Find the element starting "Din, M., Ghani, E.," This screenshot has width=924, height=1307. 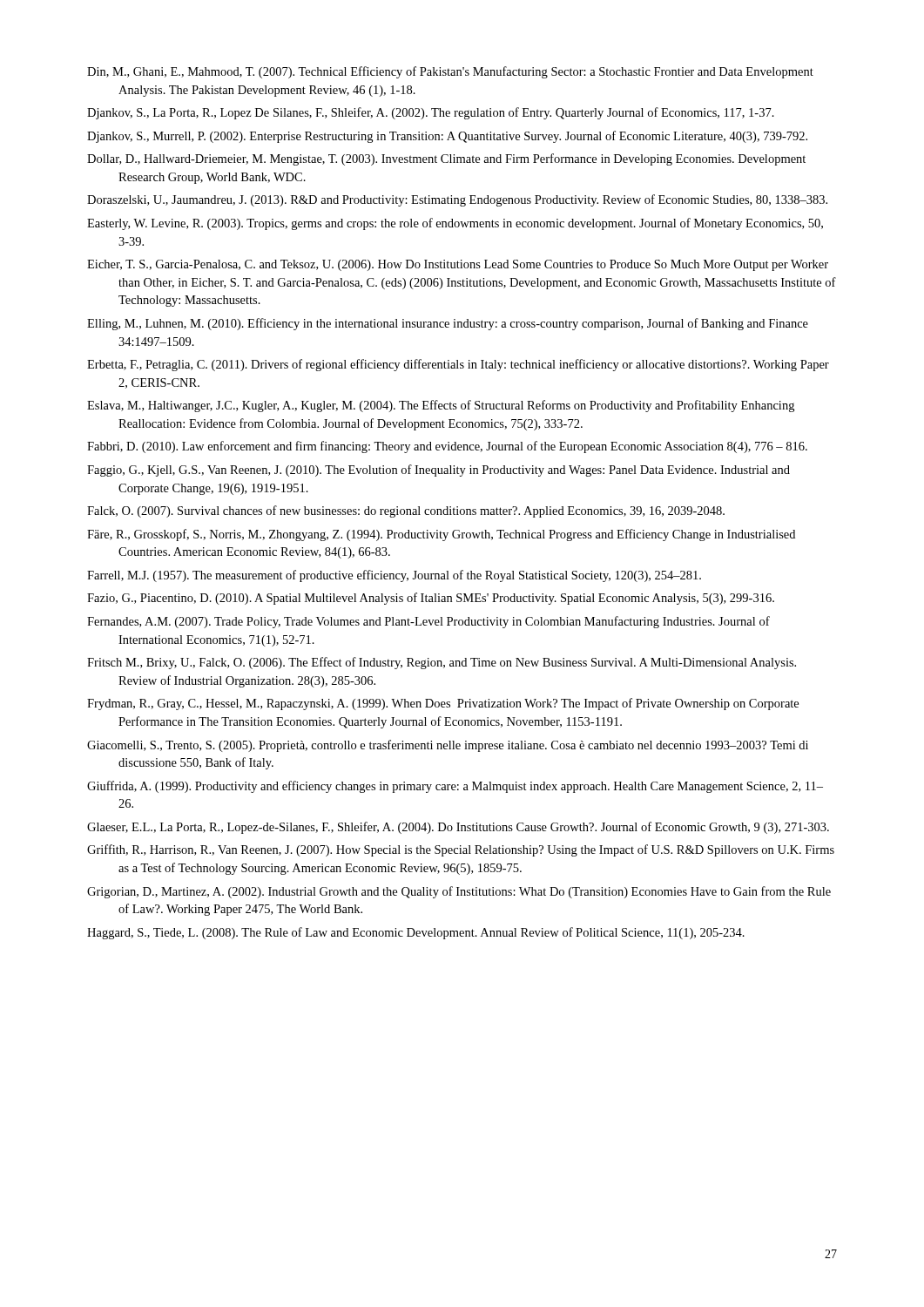pos(450,80)
